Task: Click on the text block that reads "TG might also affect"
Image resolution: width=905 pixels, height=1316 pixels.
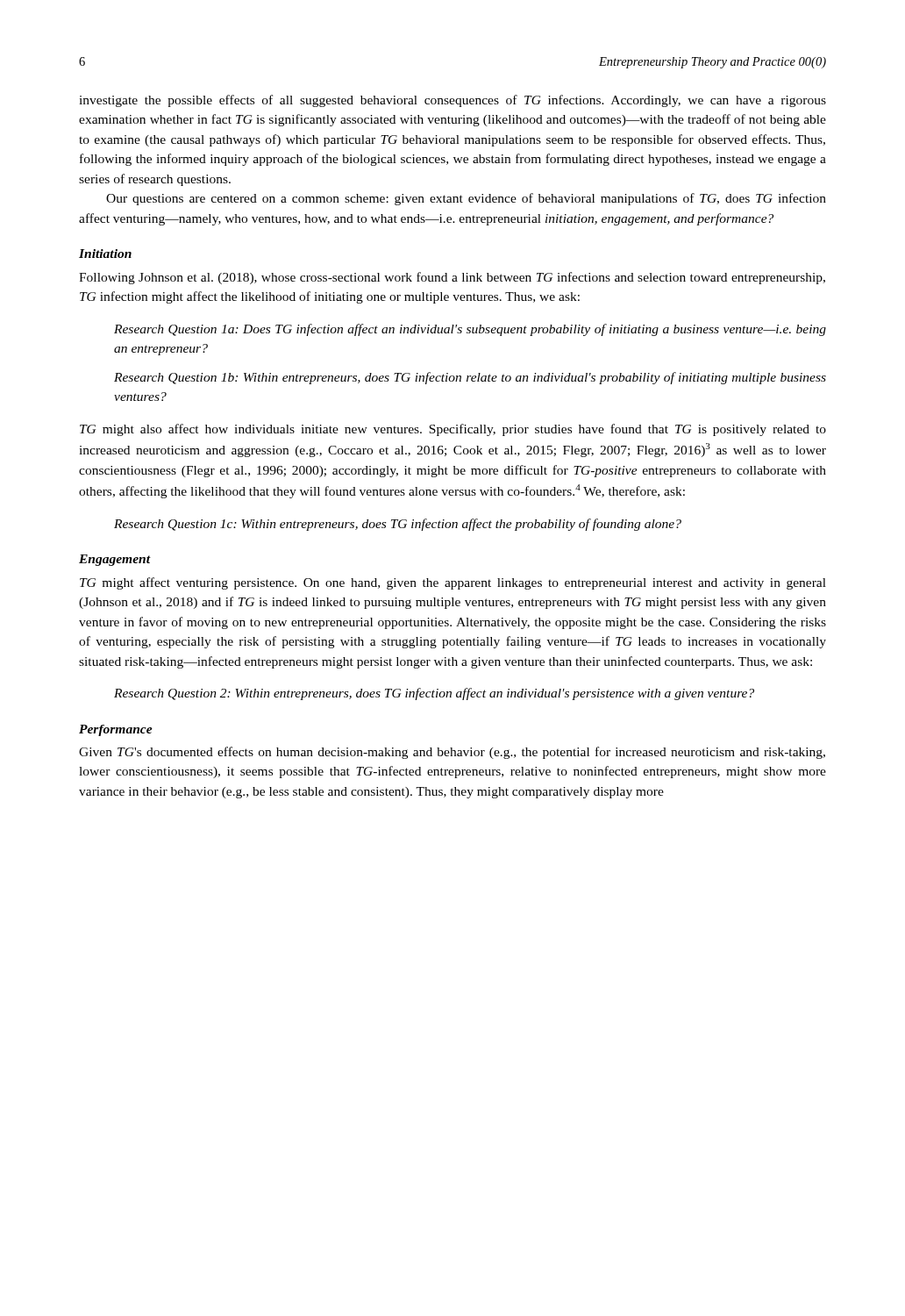Action: click(452, 460)
